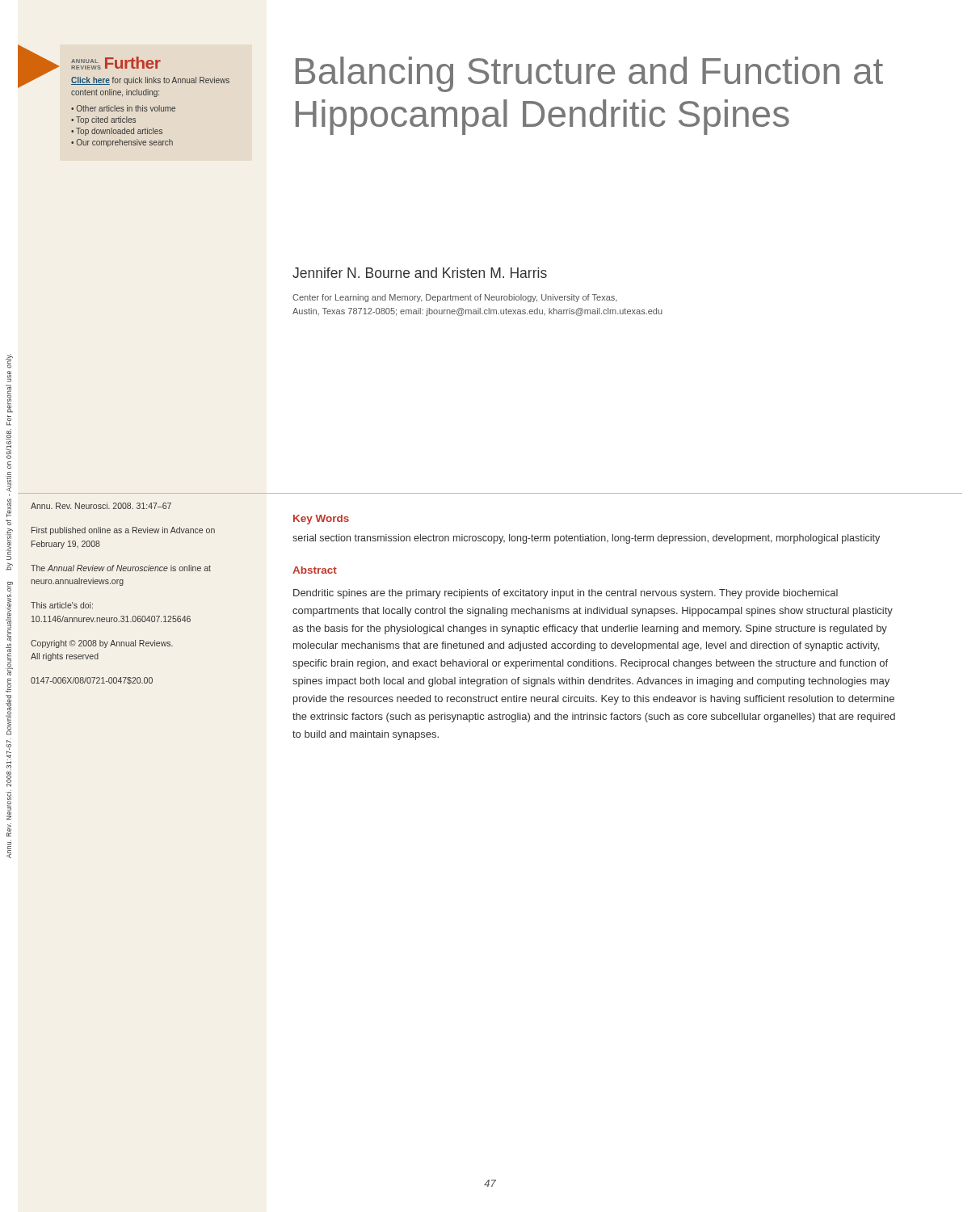
Task: Find the text starting "Annu. Rev. Neurosci. 2008. 31:47–67"
Action: (x=101, y=506)
